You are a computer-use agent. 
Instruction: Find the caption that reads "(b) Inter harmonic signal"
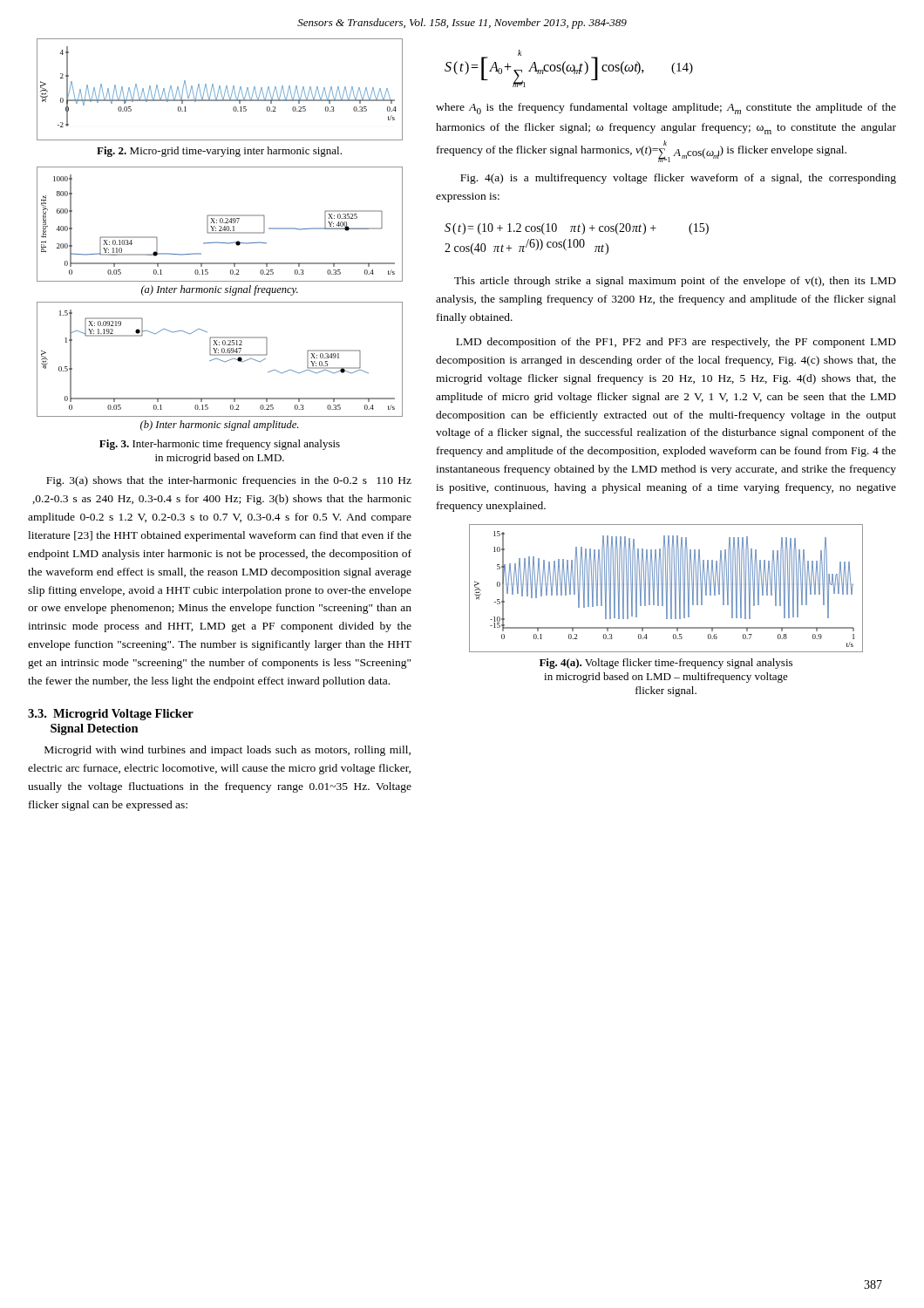pos(220,425)
